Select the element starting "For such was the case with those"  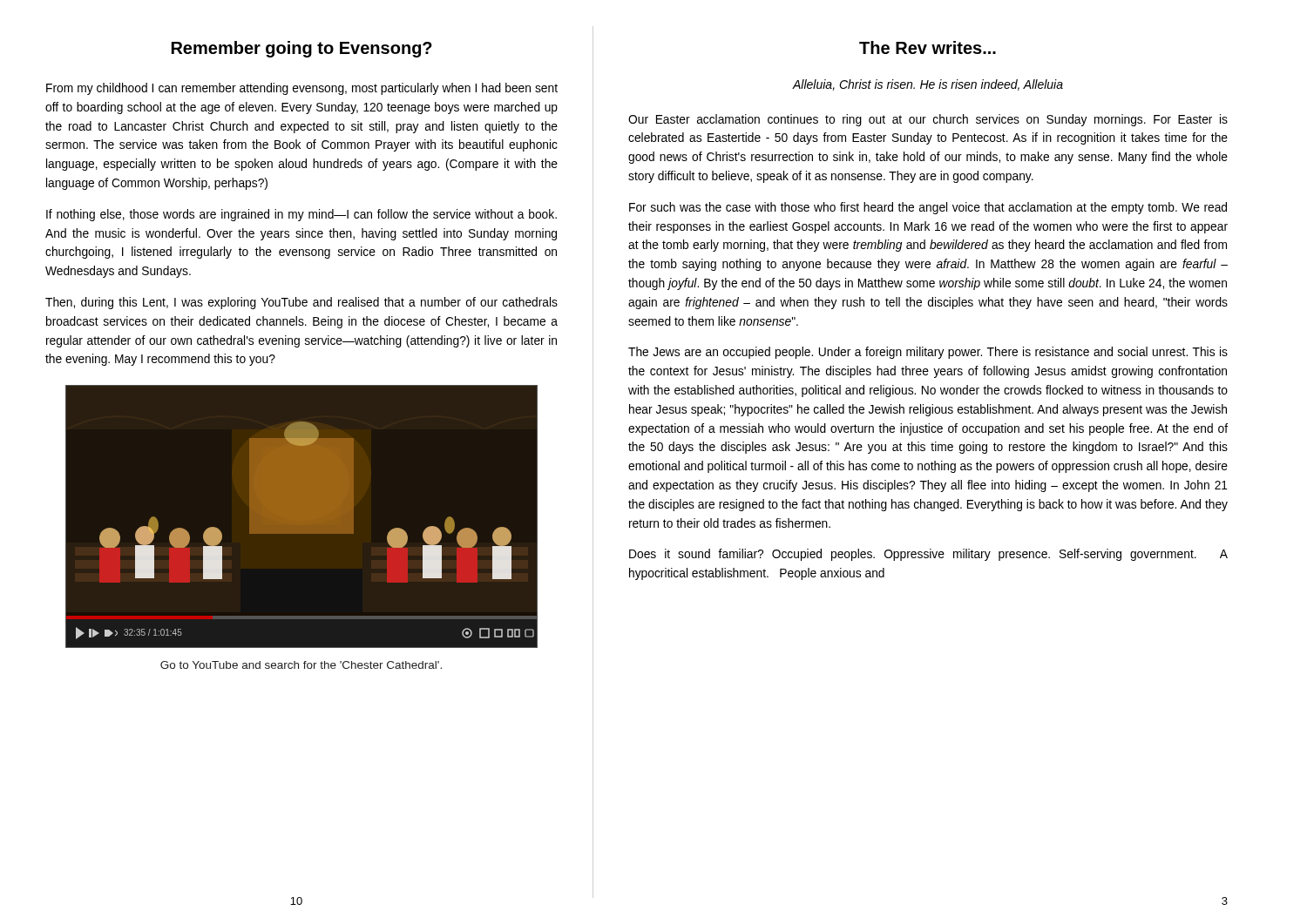[928, 265]
